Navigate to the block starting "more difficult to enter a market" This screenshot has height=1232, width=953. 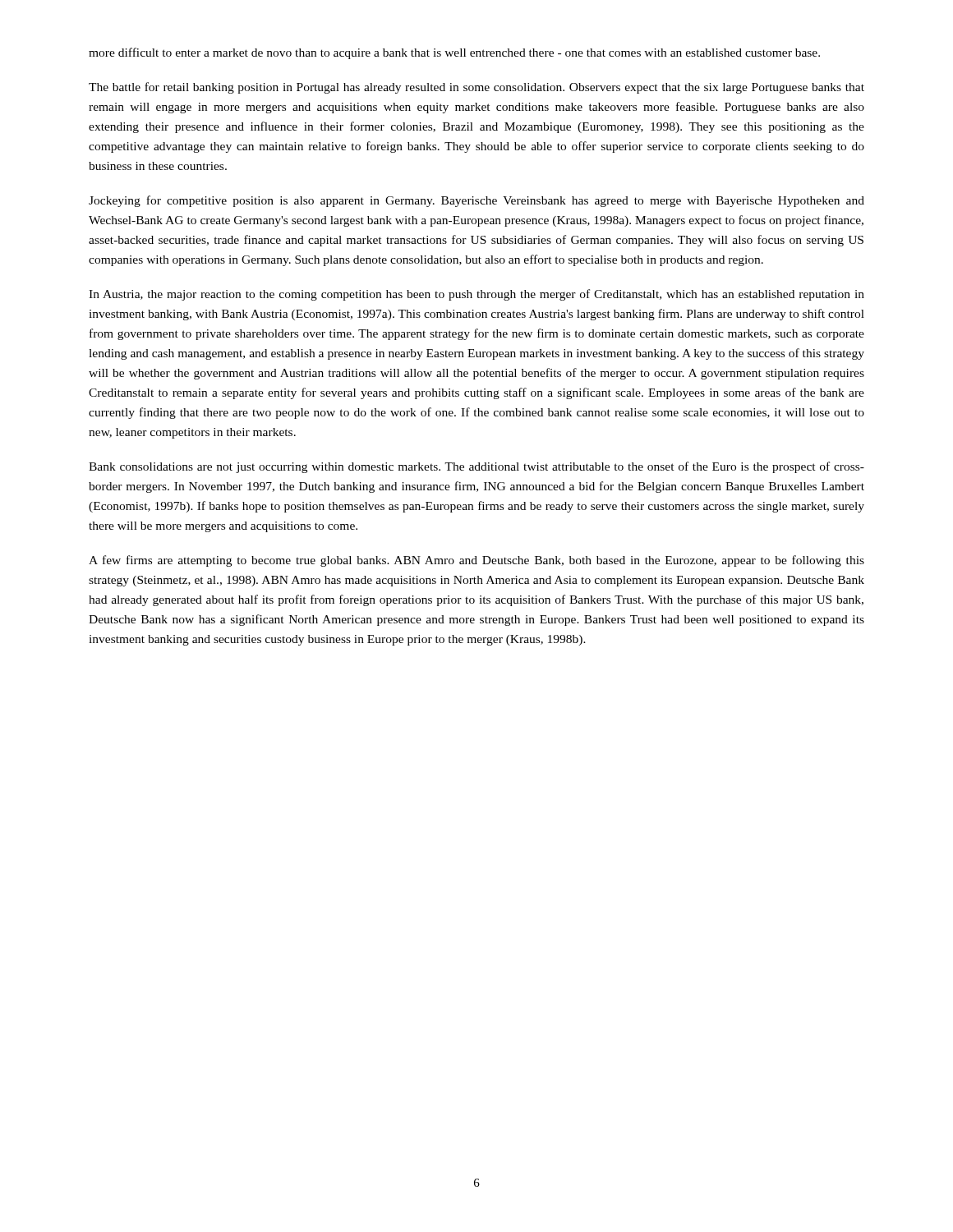tap(455, 52)
